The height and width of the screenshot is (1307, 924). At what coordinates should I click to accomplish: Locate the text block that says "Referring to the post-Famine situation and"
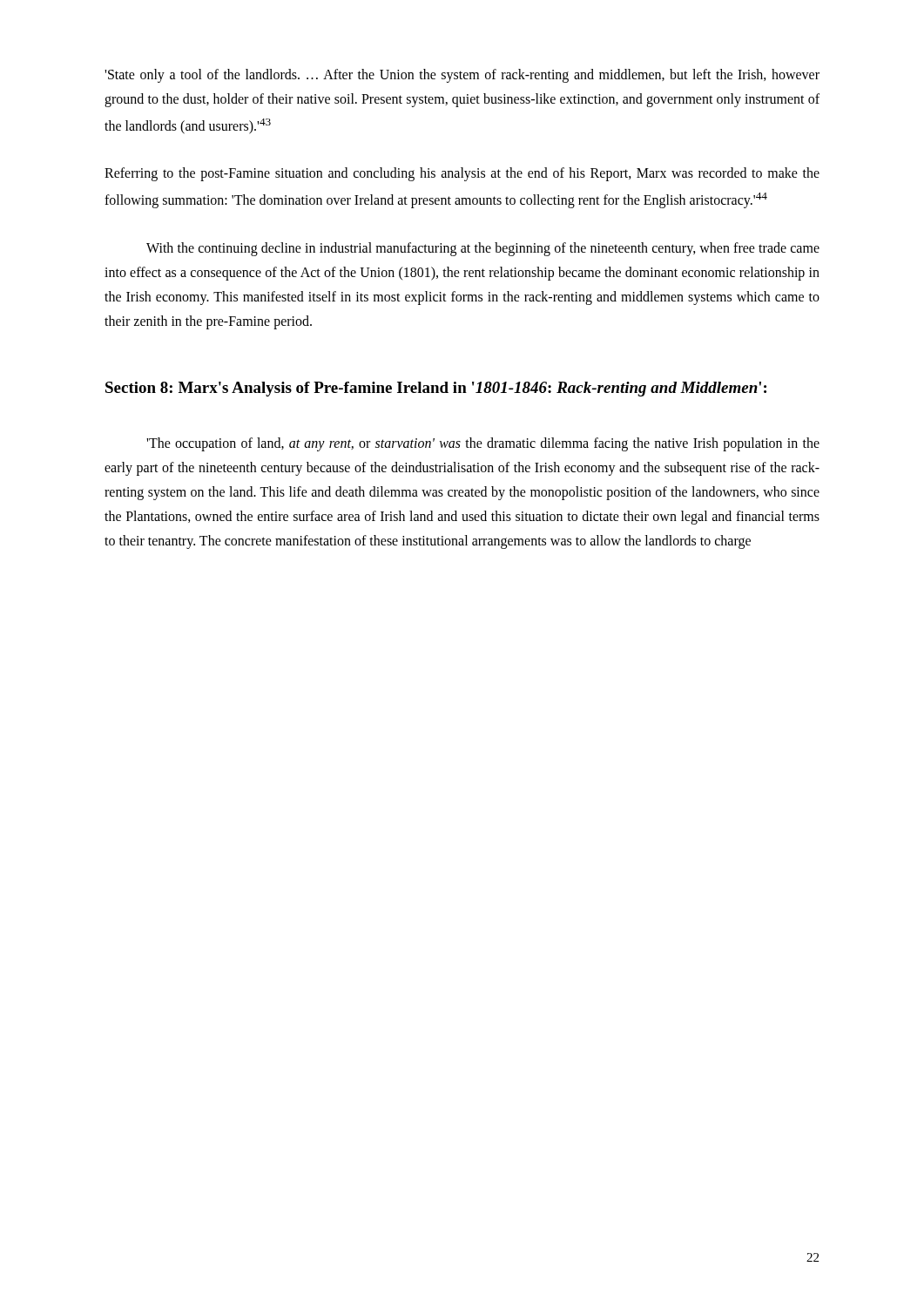pyautogui.click(x=462, y=187)
